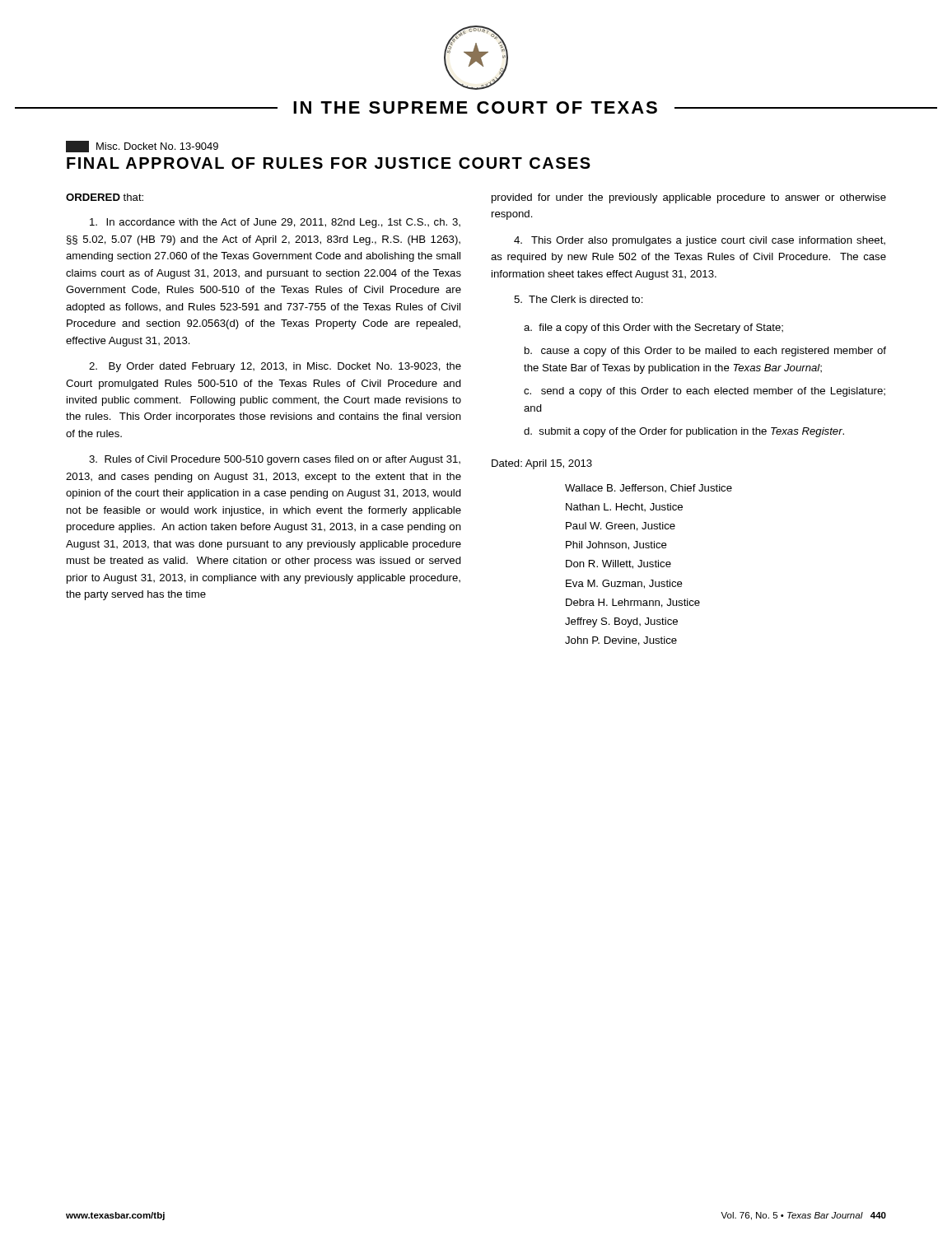Locate the section header
The width and height of the screenshot is (952, 1235).
pyautogui.click(x=329, y=163)
